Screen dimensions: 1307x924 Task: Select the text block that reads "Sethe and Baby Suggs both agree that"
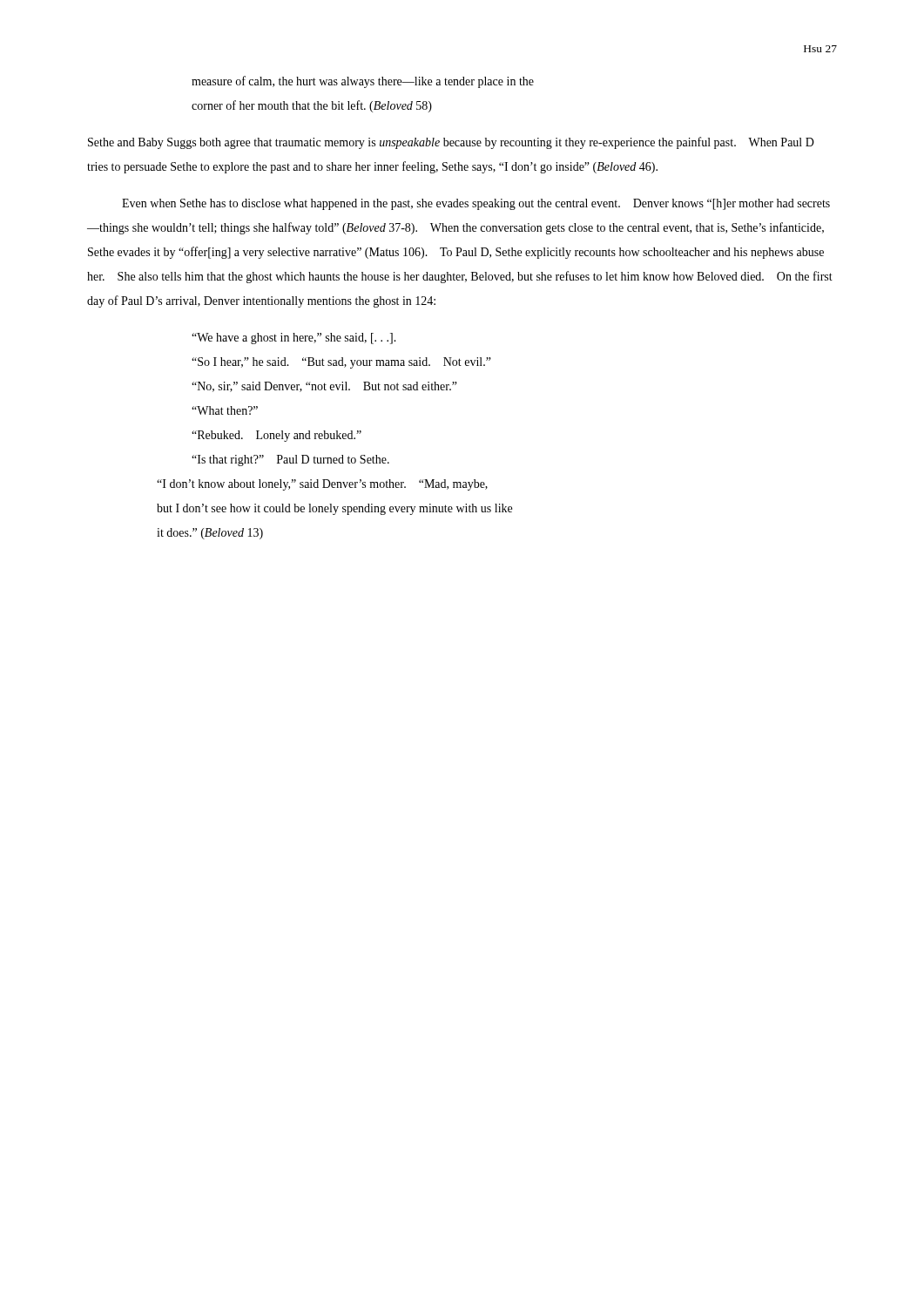[462, 155]
